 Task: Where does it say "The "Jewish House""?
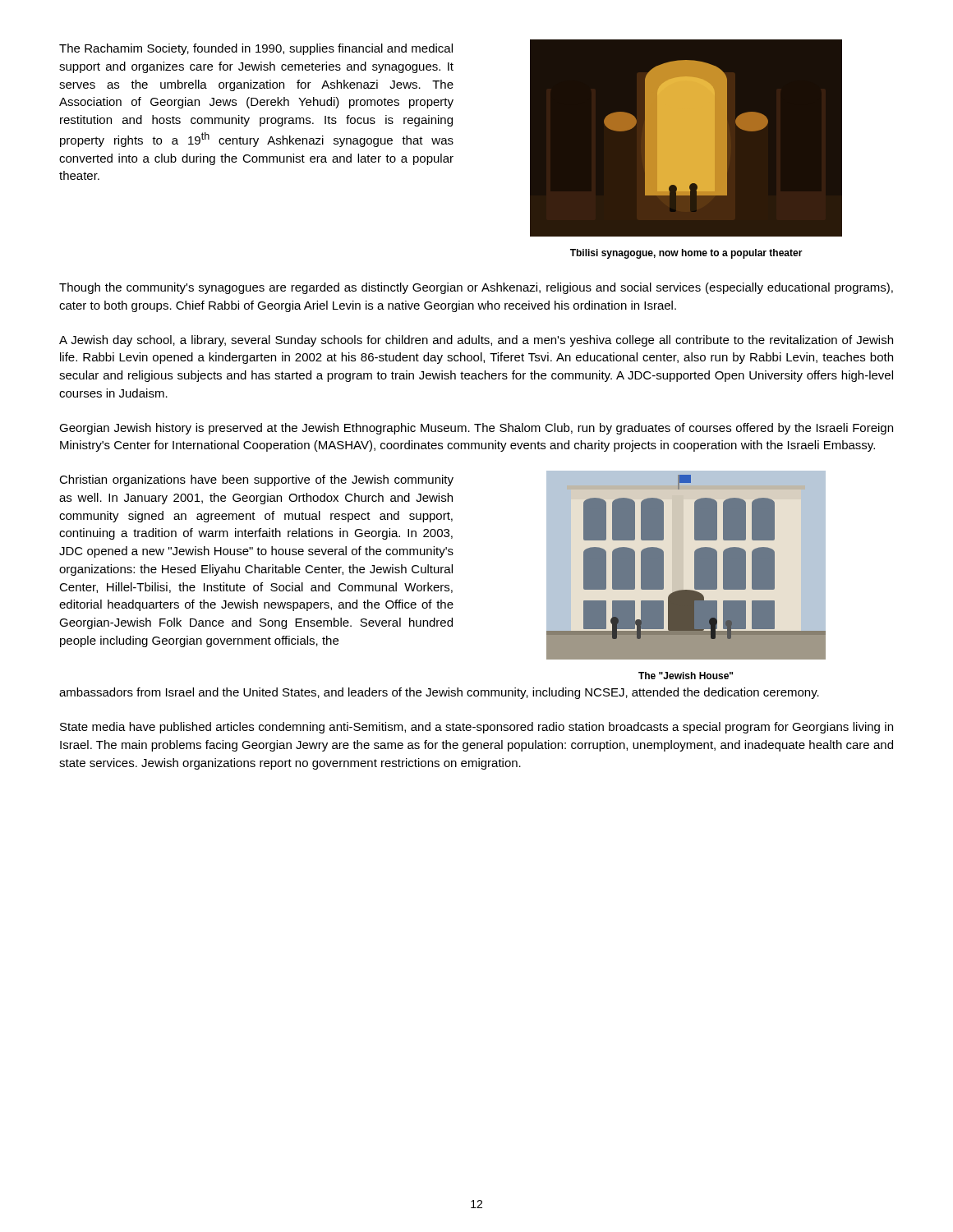pyautogui.click(x=686, y=676)
